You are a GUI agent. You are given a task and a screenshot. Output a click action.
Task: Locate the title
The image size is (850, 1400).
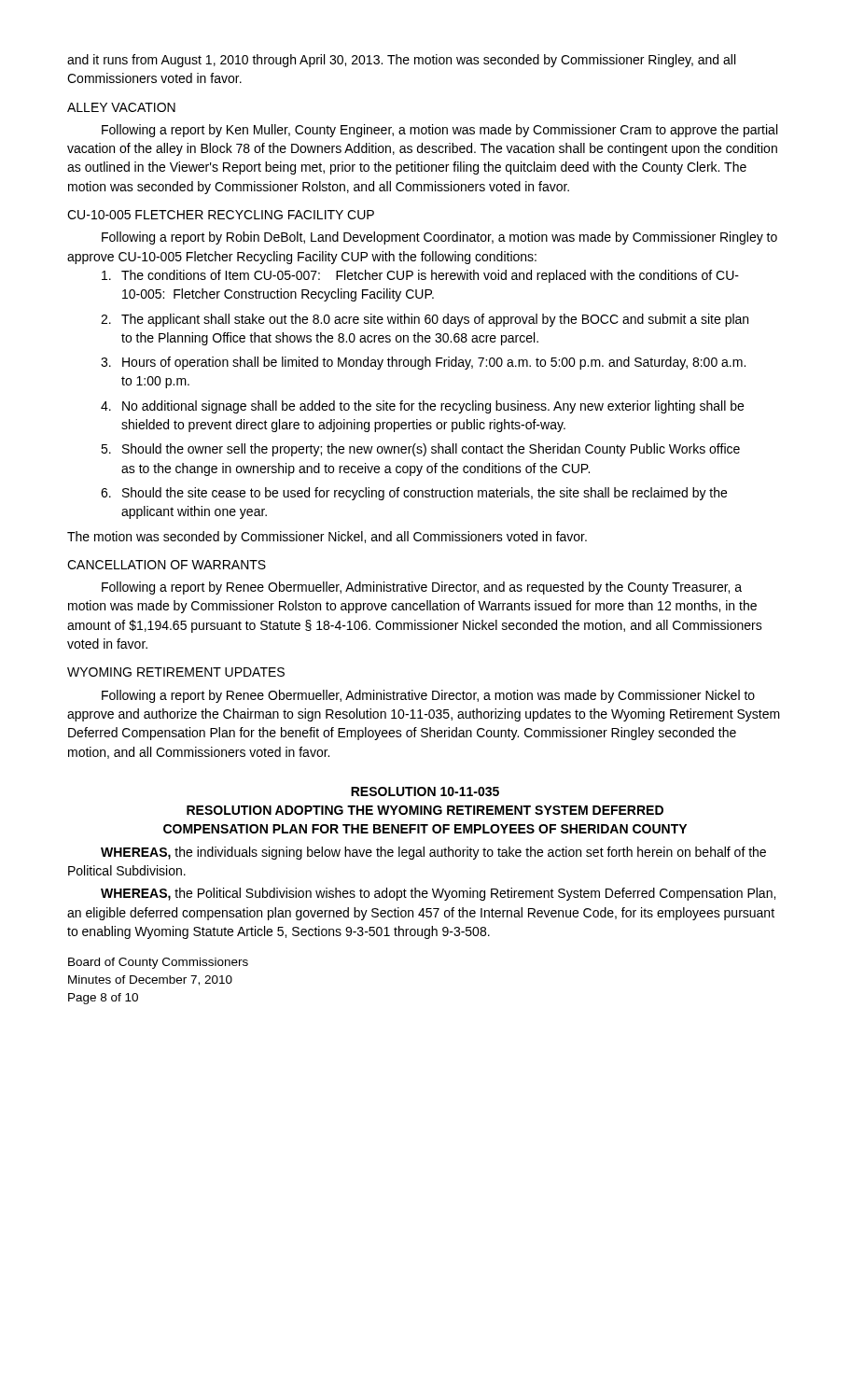click(425, 810)
